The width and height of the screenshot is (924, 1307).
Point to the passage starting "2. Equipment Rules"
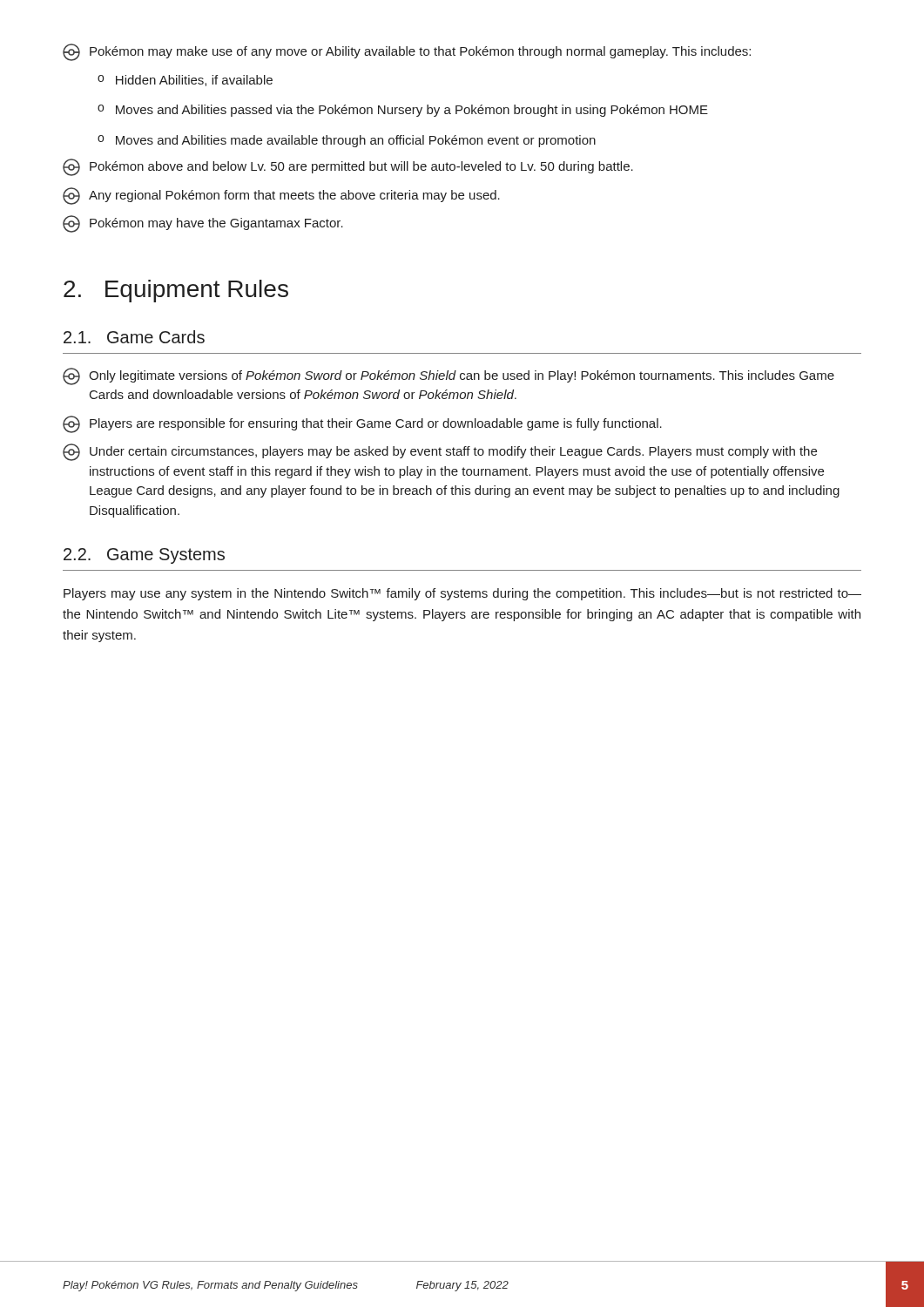pyautogui.click(x=176, y=288)
